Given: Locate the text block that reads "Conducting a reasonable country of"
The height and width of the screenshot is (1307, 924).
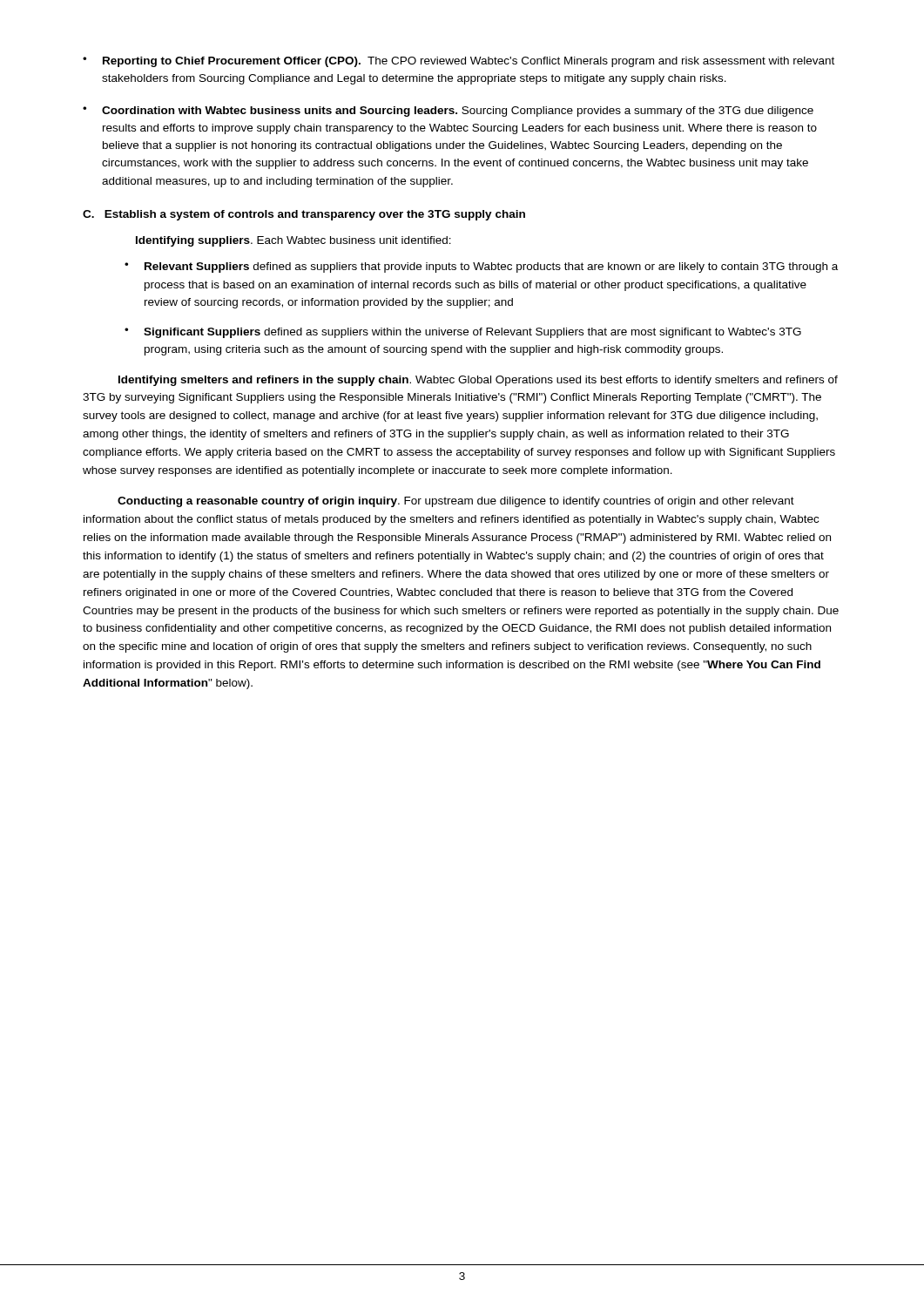Looking at the screenshot, I should [461, 592].
